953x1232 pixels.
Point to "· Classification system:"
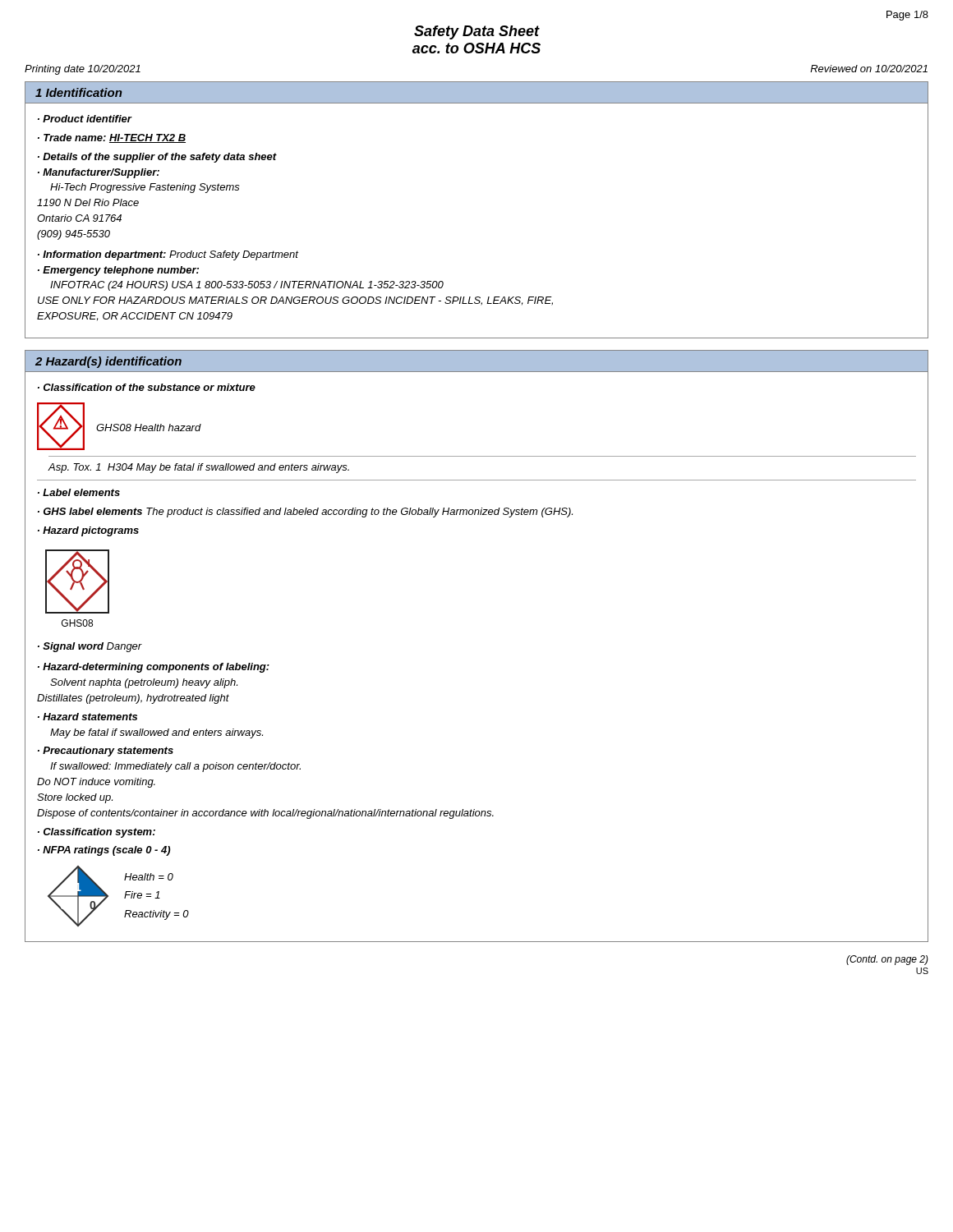(x=96, y=831)
